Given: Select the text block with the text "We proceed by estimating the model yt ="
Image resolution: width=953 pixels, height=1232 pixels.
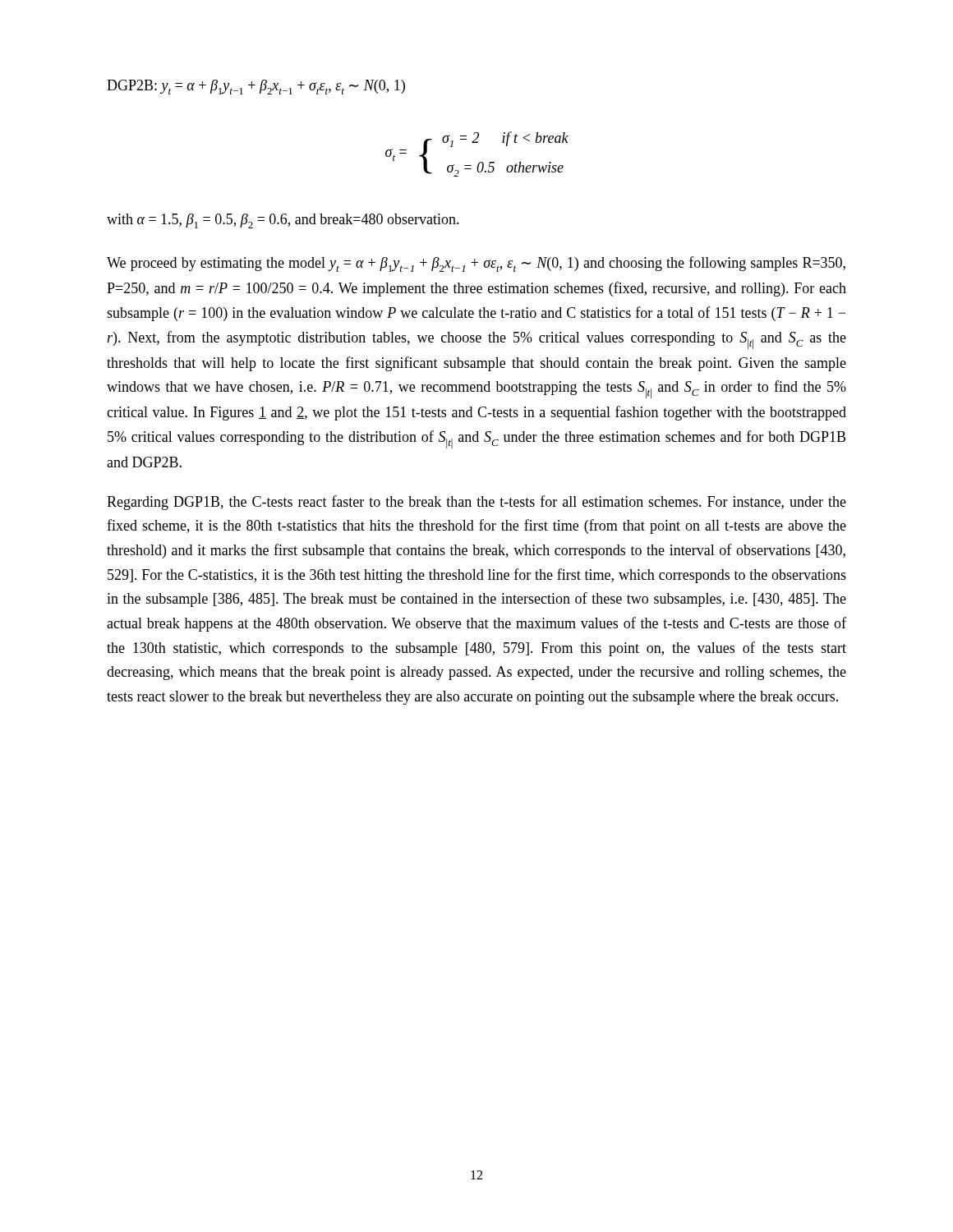Looking at the screenshot, I should (x=476, y=363).
